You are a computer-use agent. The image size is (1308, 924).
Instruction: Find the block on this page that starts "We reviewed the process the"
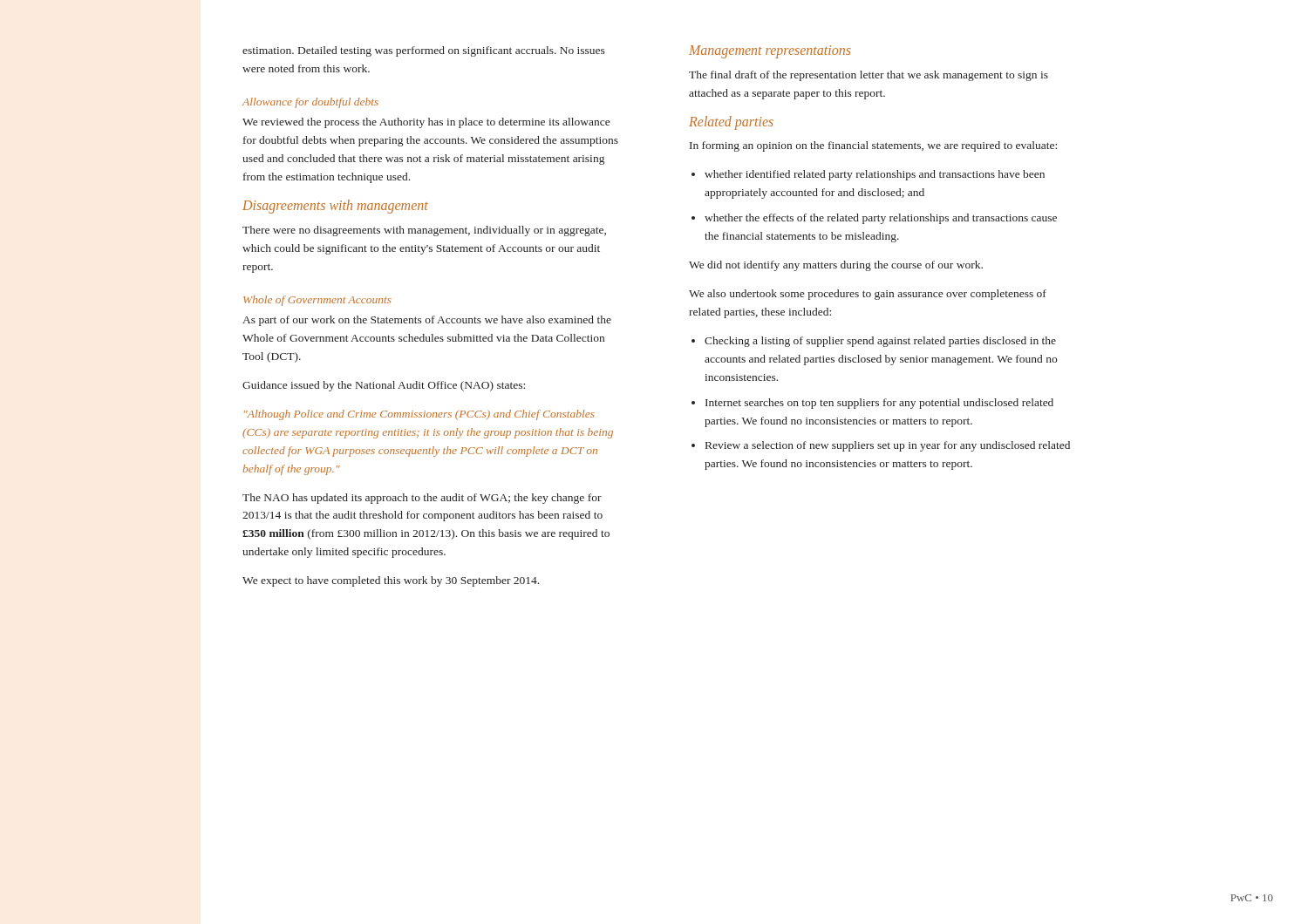coord(431,150)
